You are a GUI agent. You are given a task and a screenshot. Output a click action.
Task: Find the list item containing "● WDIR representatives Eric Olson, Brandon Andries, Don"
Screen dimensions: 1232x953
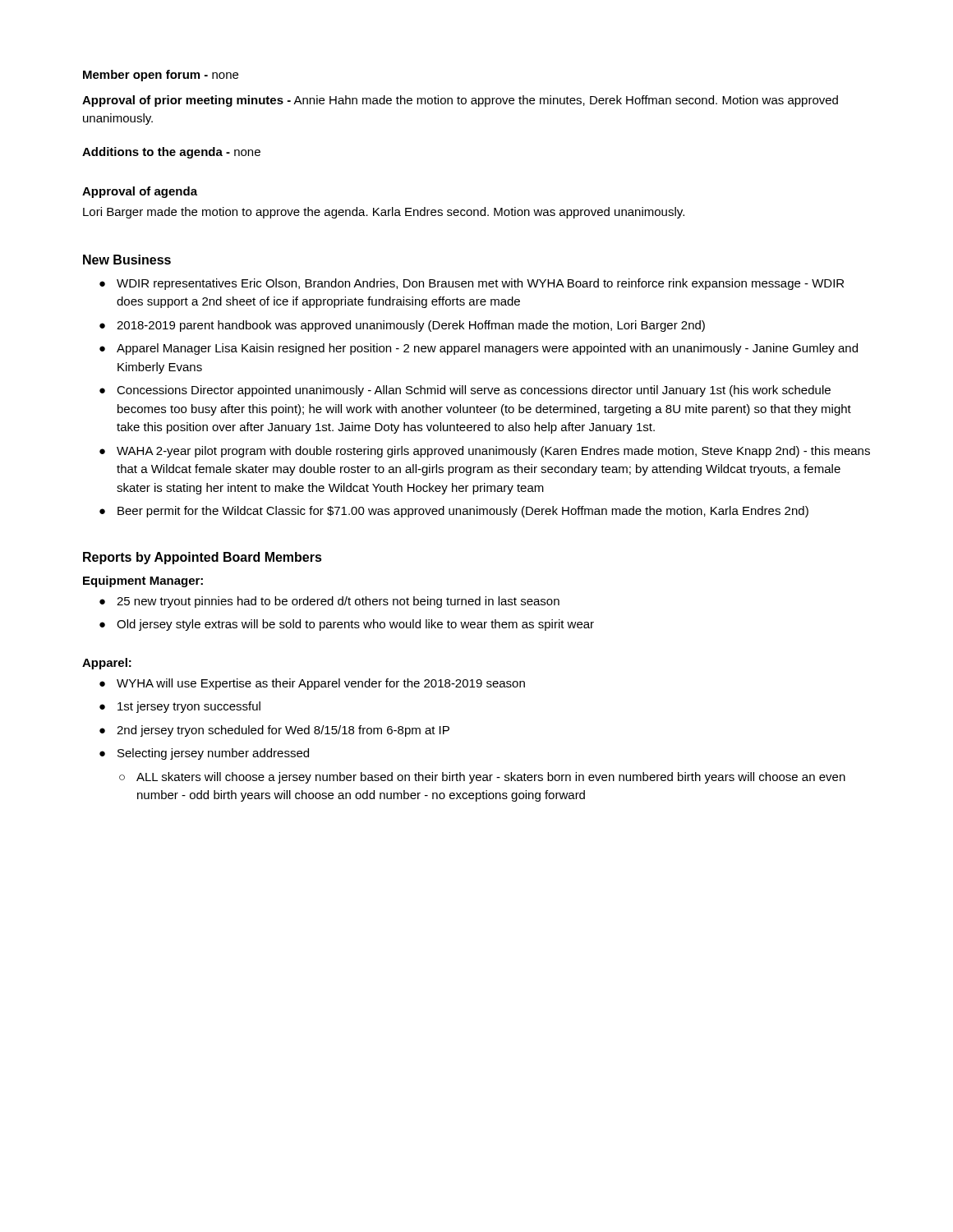(485, 292)
